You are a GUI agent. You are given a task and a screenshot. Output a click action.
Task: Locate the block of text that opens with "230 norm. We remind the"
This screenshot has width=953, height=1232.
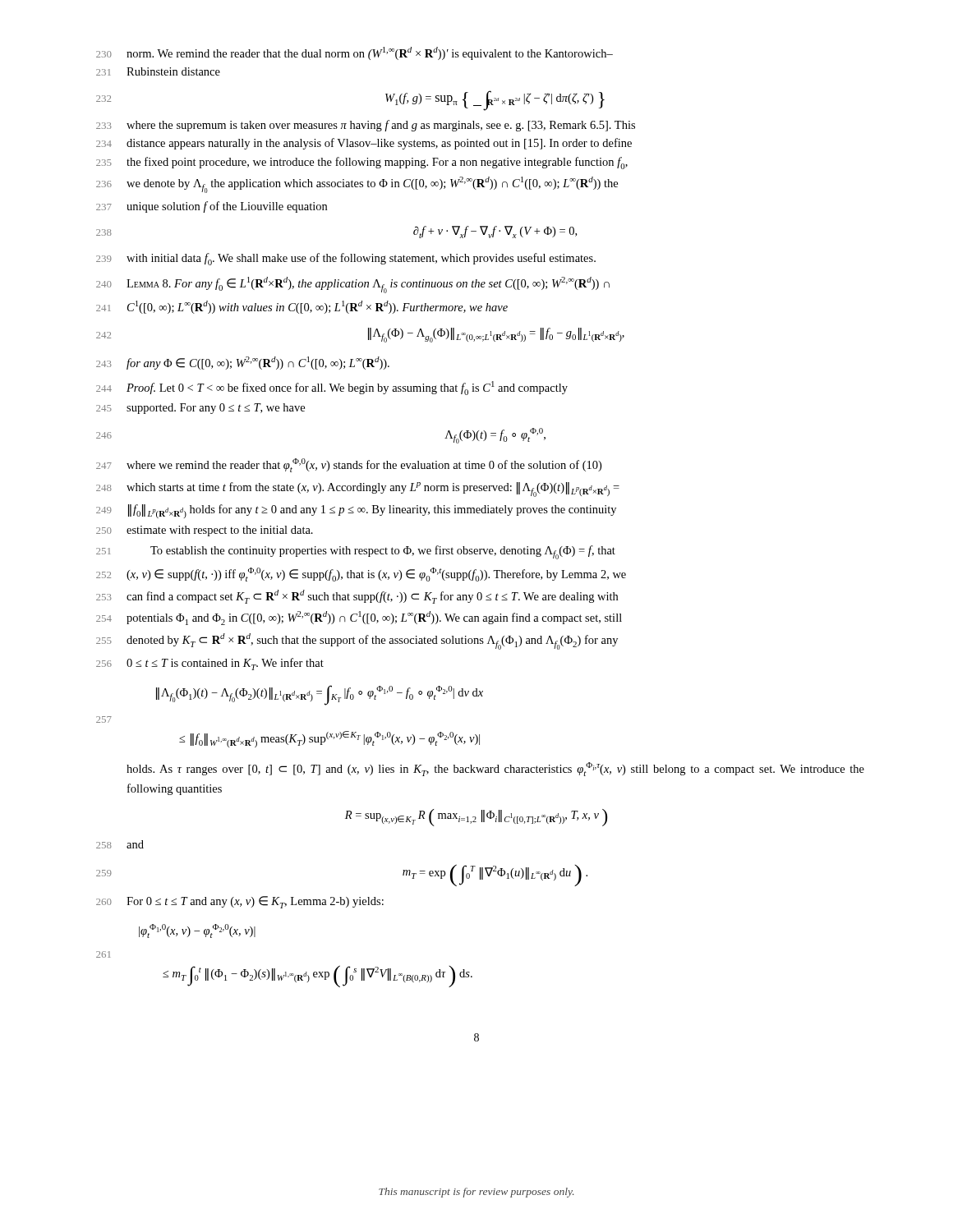(476, 62)
